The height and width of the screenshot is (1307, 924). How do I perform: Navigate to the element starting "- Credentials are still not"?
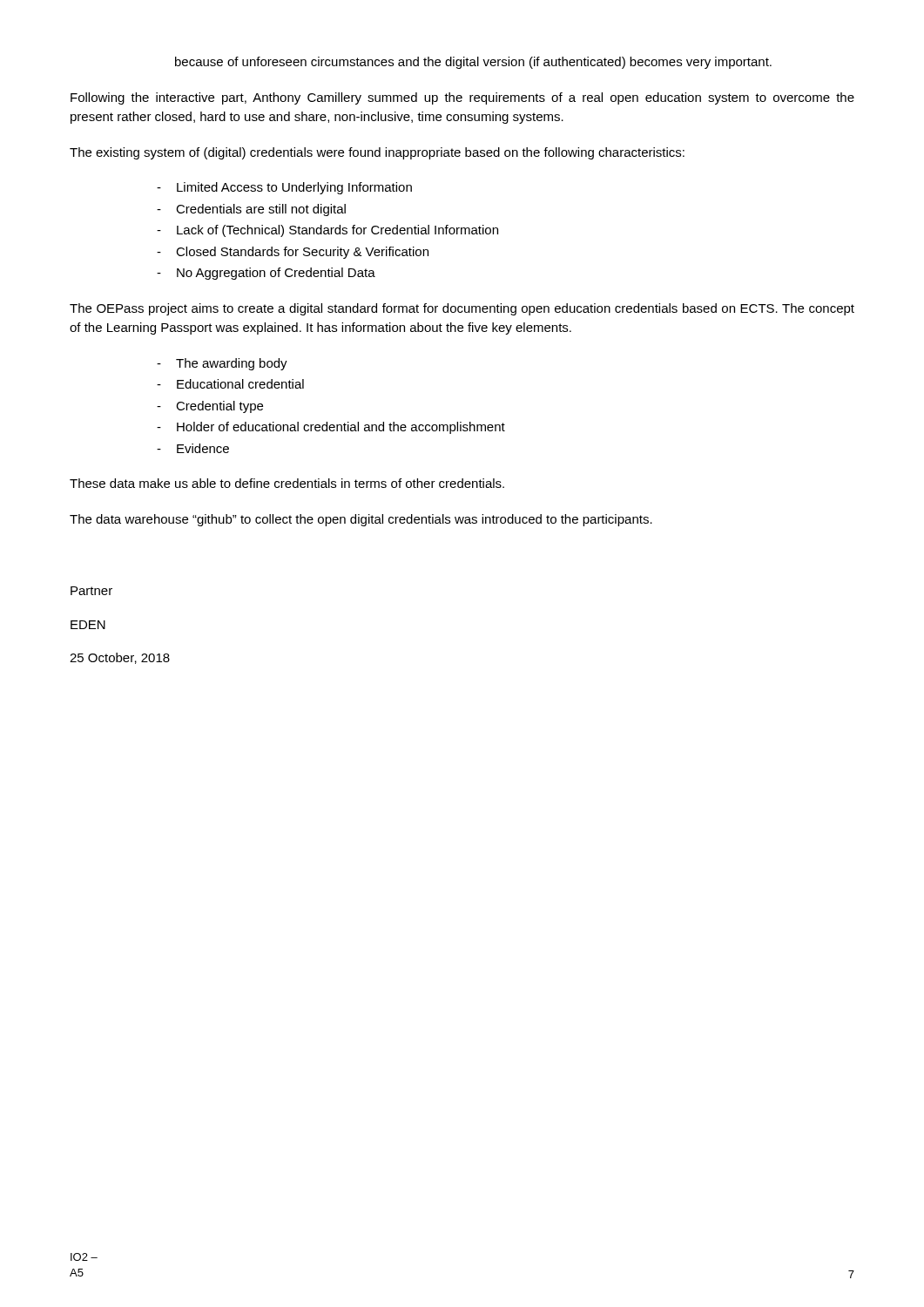(252, 209)
